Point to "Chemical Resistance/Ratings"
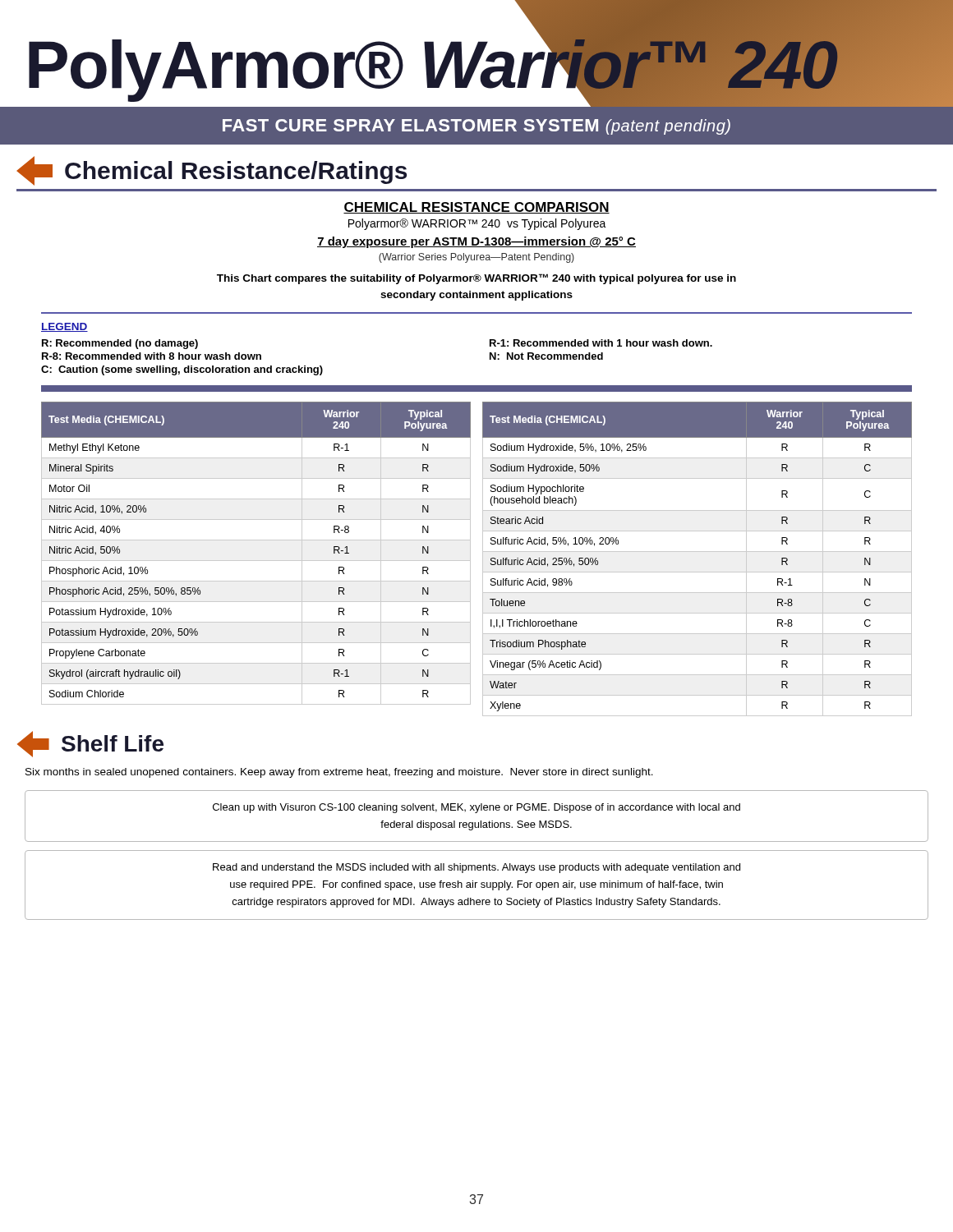 point(212,171)
